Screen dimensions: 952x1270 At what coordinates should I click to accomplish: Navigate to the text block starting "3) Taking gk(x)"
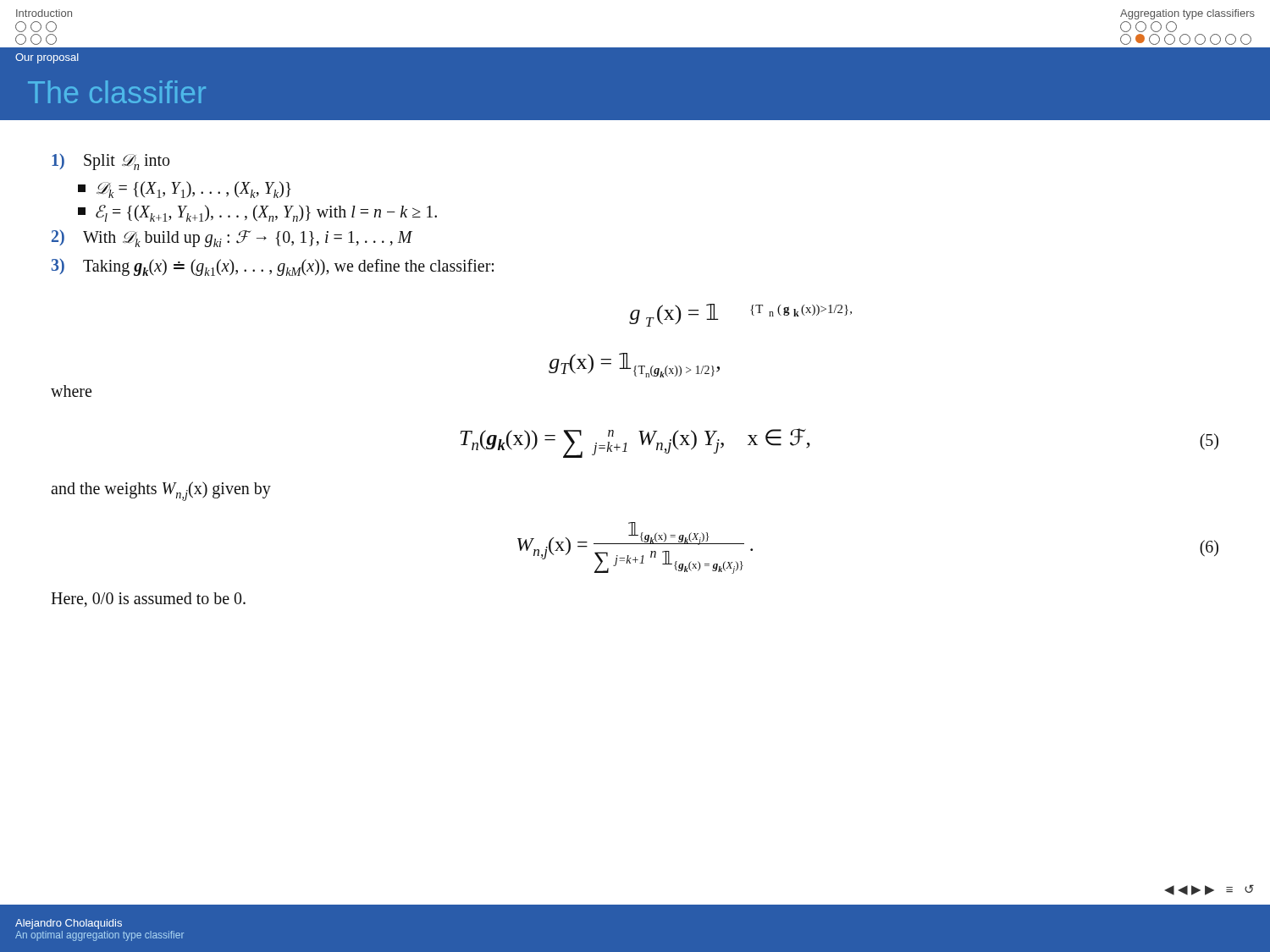[273, 266]
